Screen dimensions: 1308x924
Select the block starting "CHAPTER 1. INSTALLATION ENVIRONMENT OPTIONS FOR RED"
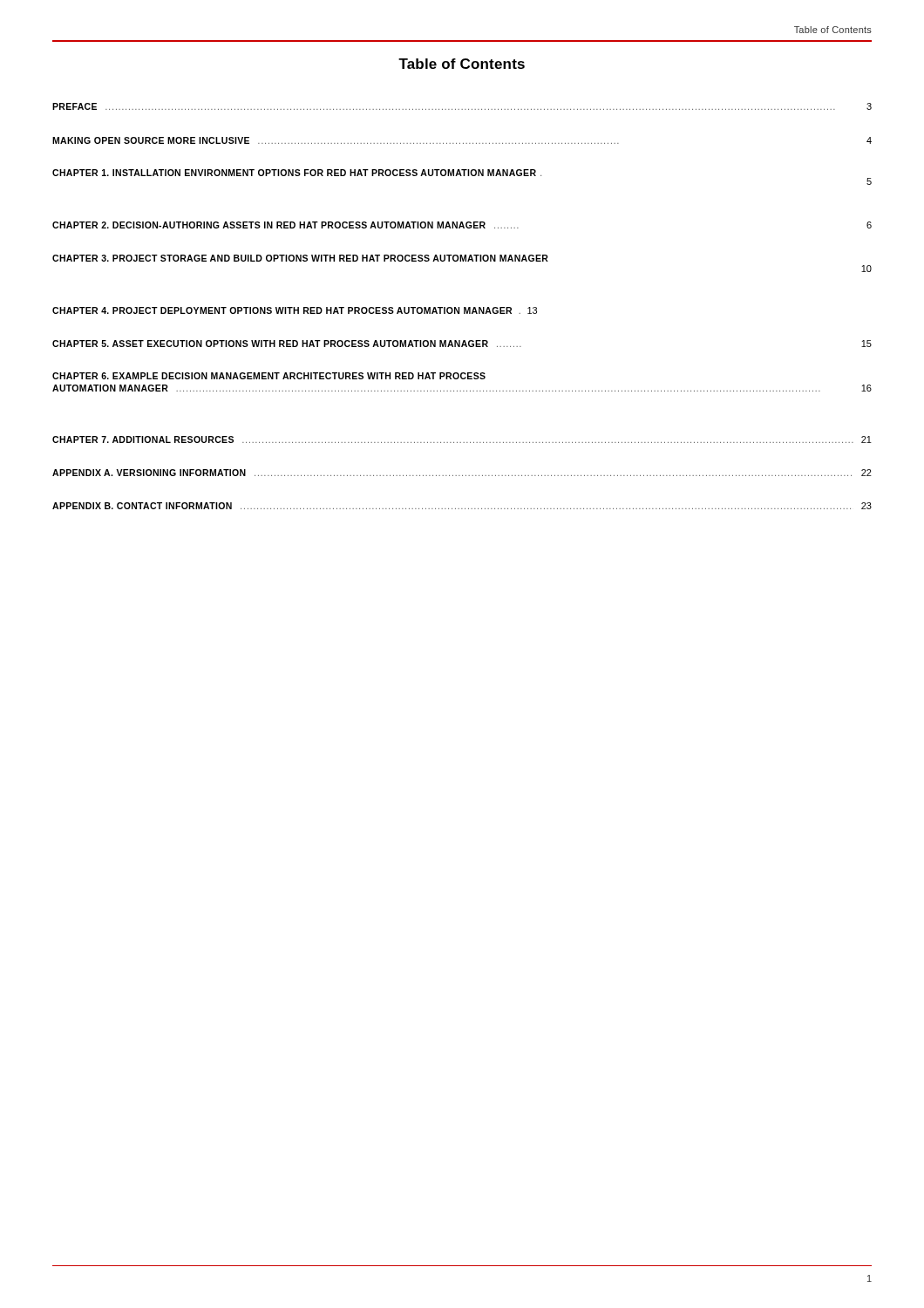click(462, 177)
